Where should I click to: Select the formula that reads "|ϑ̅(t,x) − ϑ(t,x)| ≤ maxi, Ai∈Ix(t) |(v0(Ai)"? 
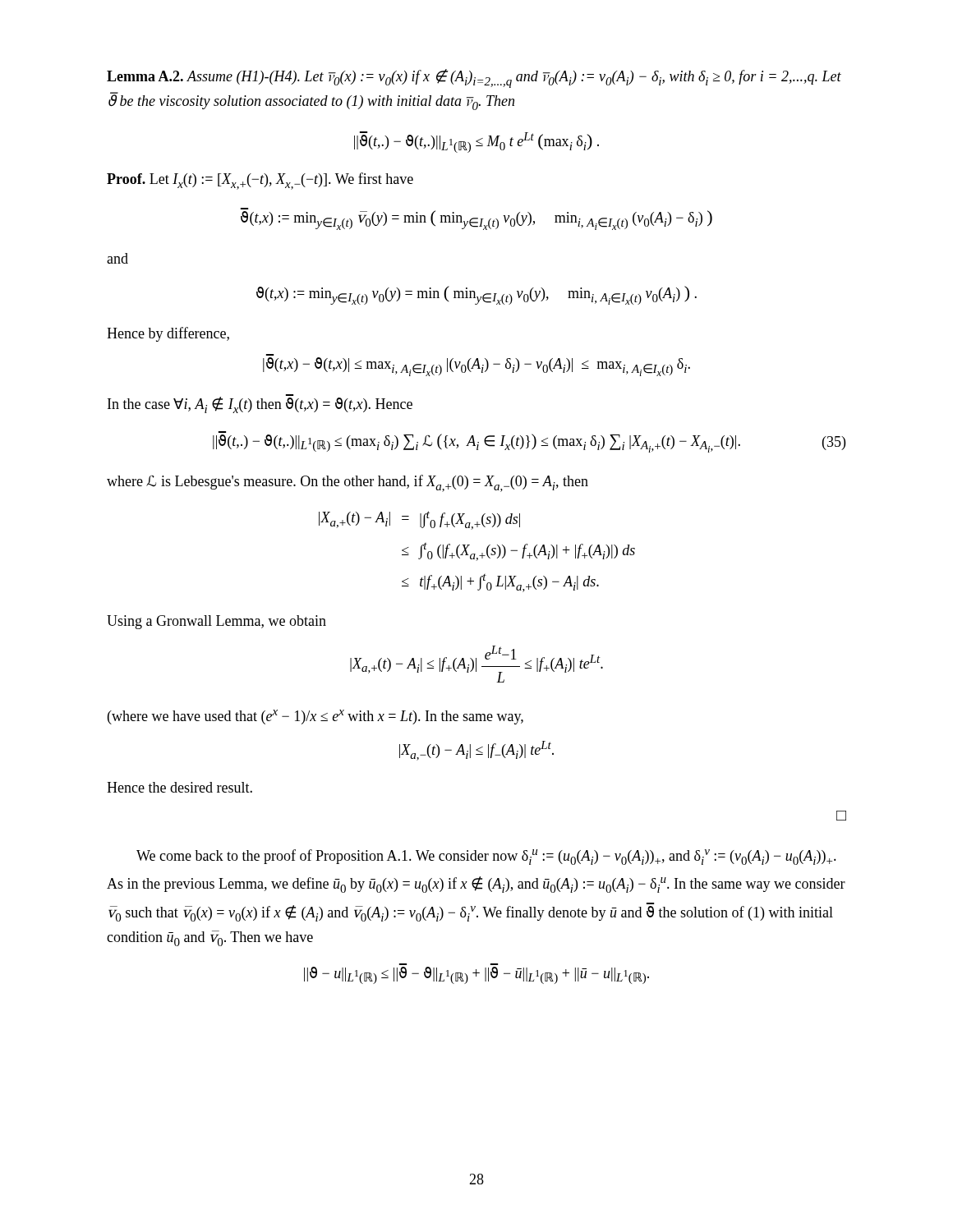[x=476, y=367]
